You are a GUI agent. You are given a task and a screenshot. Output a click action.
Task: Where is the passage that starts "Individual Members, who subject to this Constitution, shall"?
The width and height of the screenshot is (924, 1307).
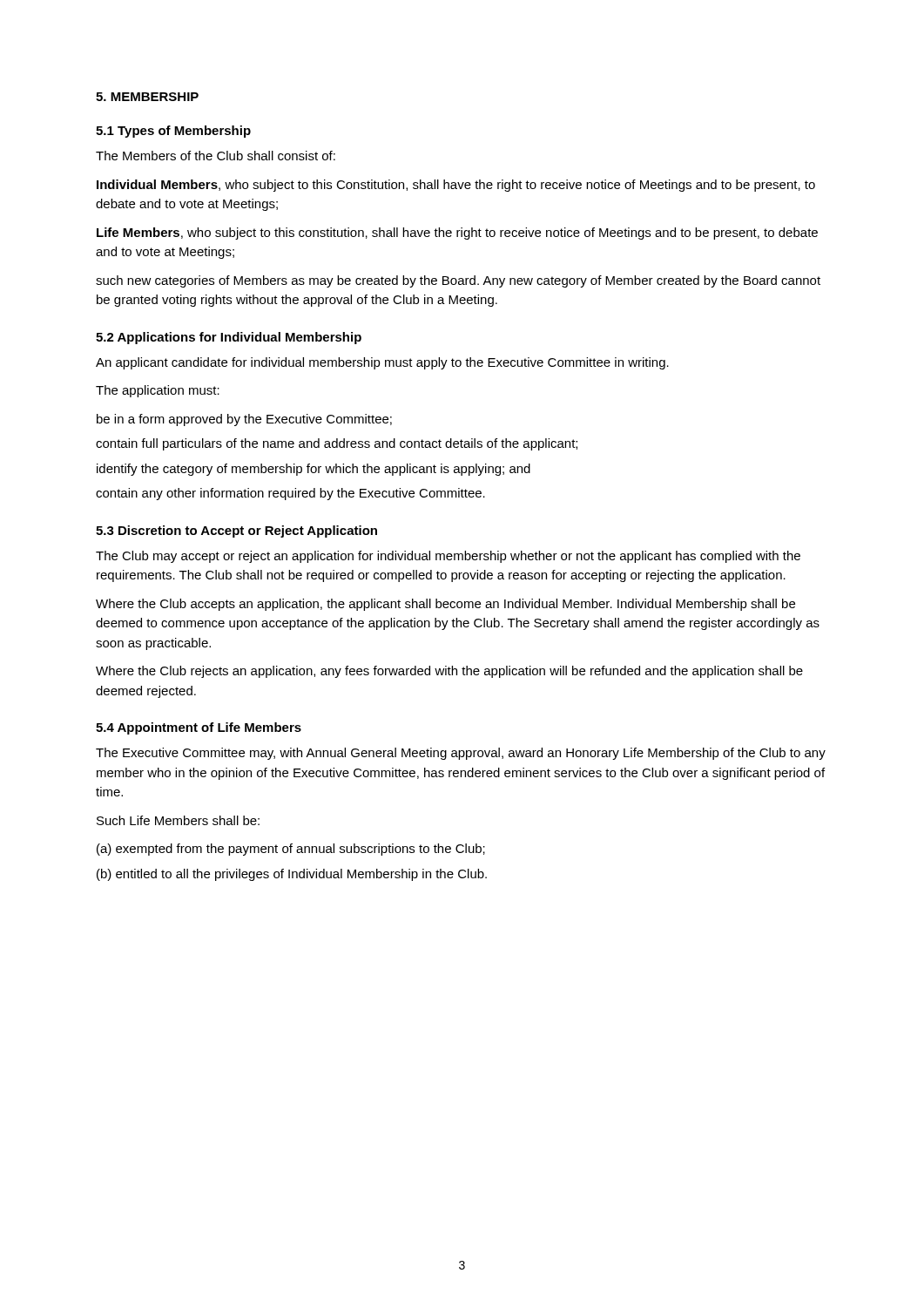[456, 194]
